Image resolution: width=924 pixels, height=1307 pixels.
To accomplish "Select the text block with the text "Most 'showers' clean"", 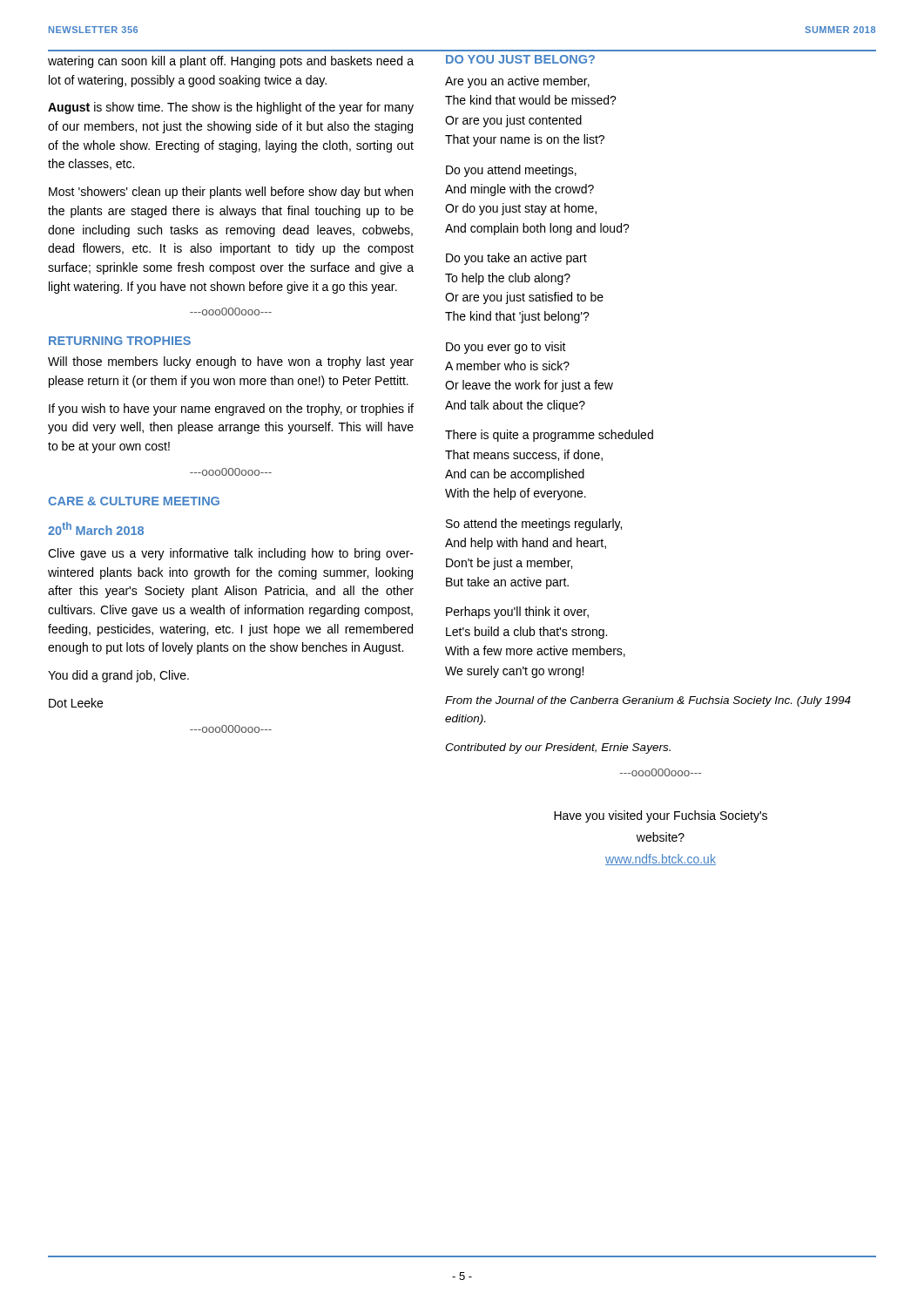I will (231, 240).
